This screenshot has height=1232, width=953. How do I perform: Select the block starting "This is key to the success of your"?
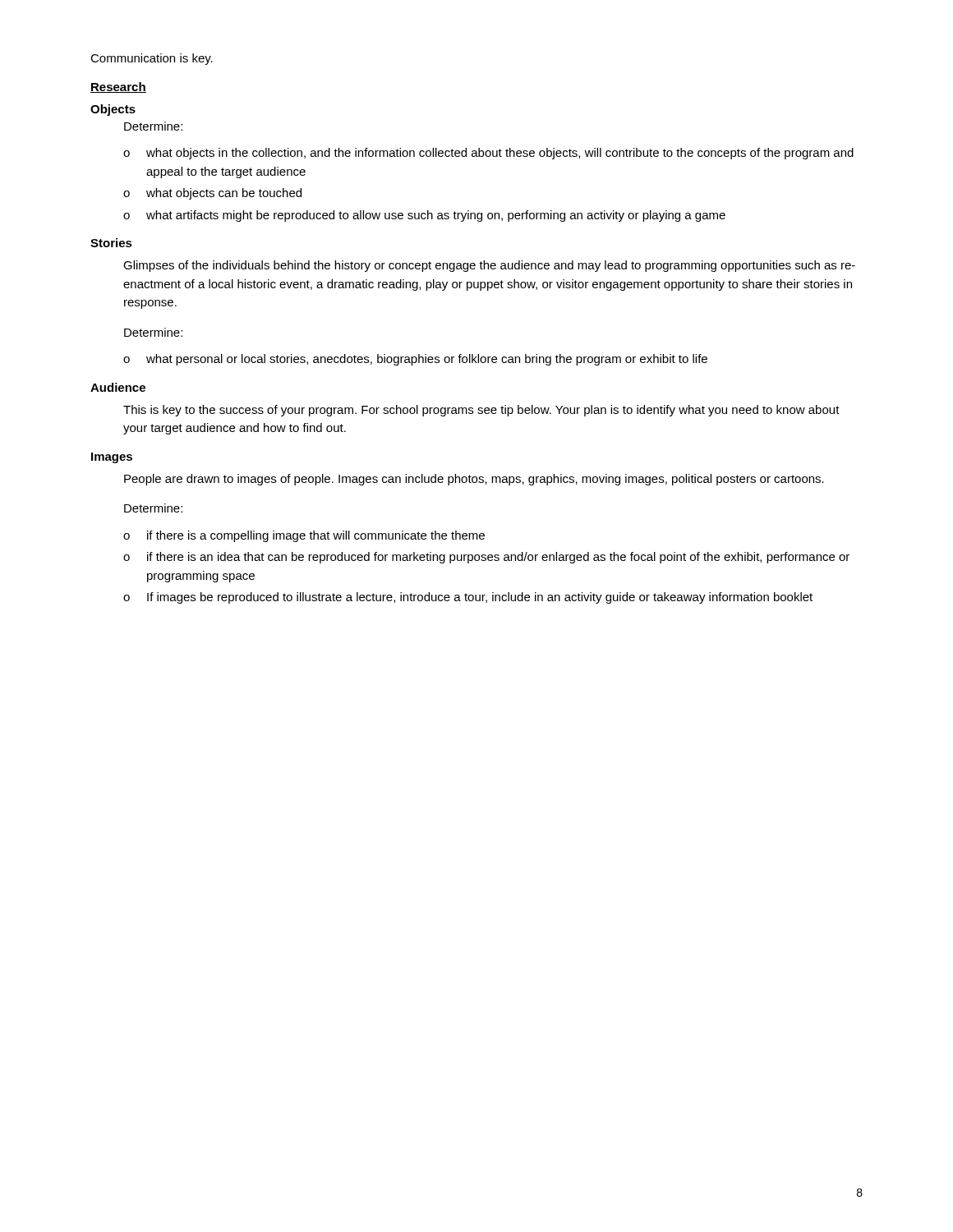coord(481,418)
